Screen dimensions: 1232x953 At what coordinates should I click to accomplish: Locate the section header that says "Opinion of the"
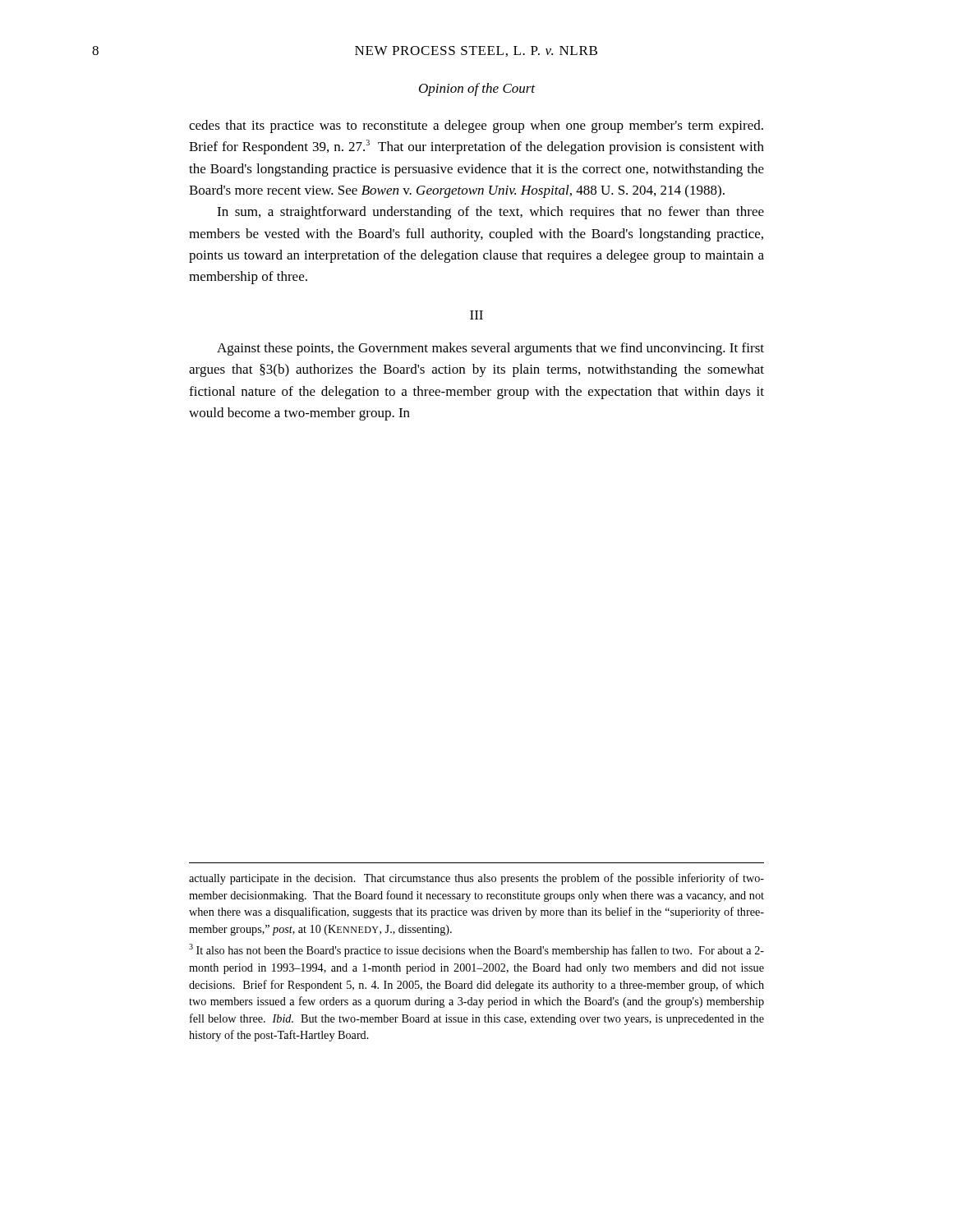coord(476,88)
